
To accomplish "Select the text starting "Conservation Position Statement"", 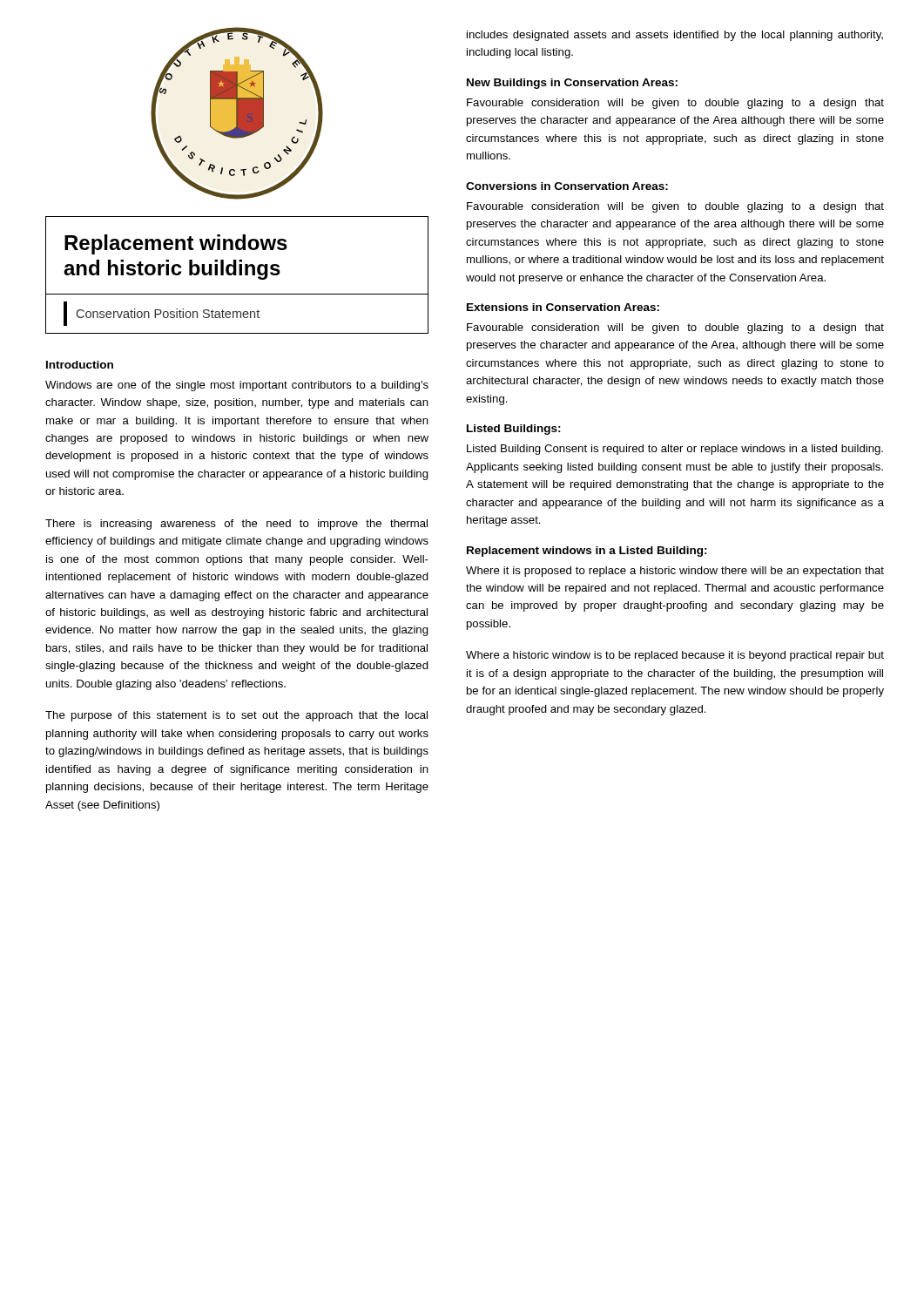I will 162,313.
